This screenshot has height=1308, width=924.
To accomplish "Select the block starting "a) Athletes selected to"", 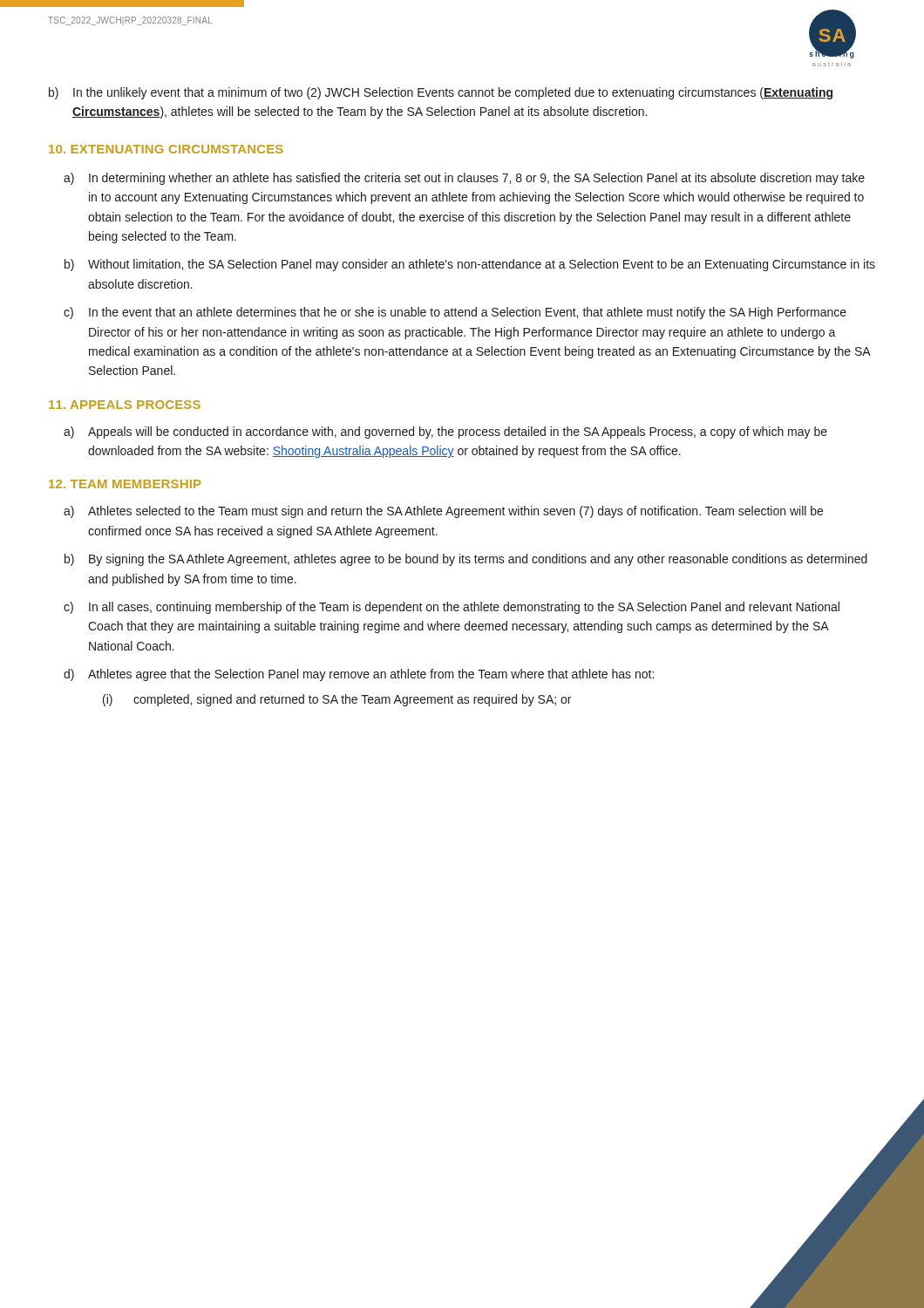I will (470, 521).
